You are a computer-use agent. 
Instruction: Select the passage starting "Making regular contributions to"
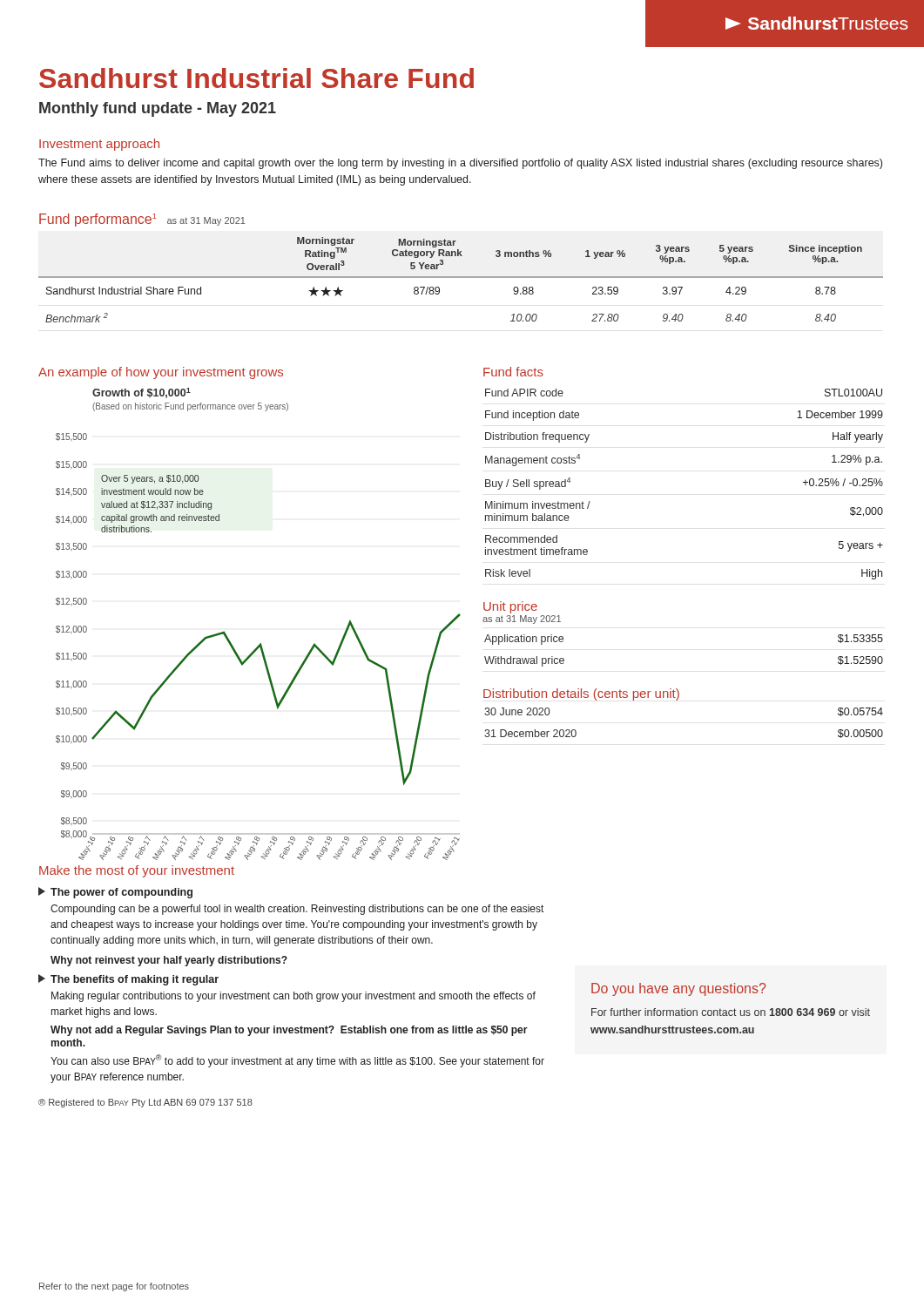(x=293, y=1004)
